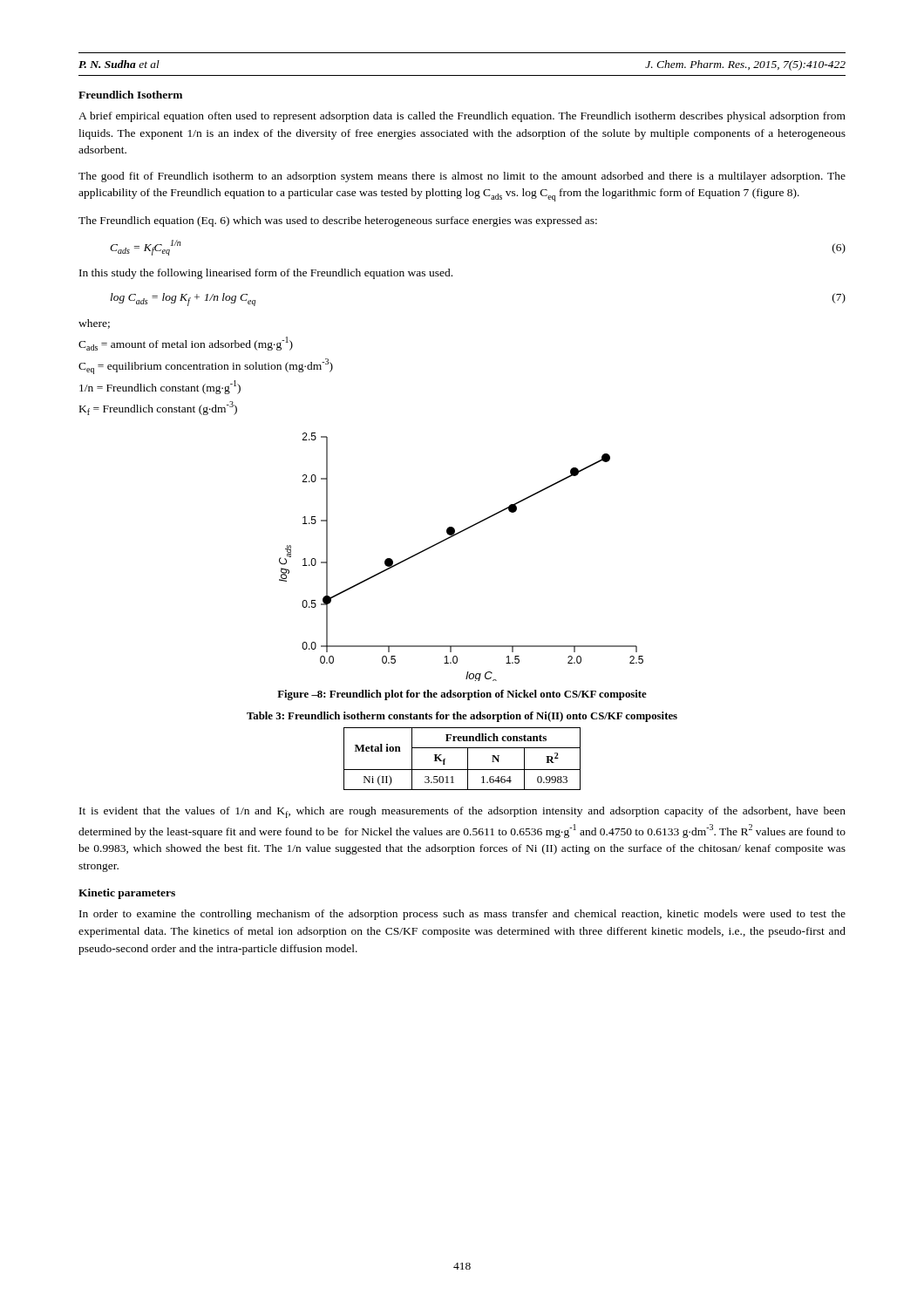Select the formula with the text "log Cads = log Kf + 1/n"
Viewport: 924px width, 1308px height.
click(185, 300)
